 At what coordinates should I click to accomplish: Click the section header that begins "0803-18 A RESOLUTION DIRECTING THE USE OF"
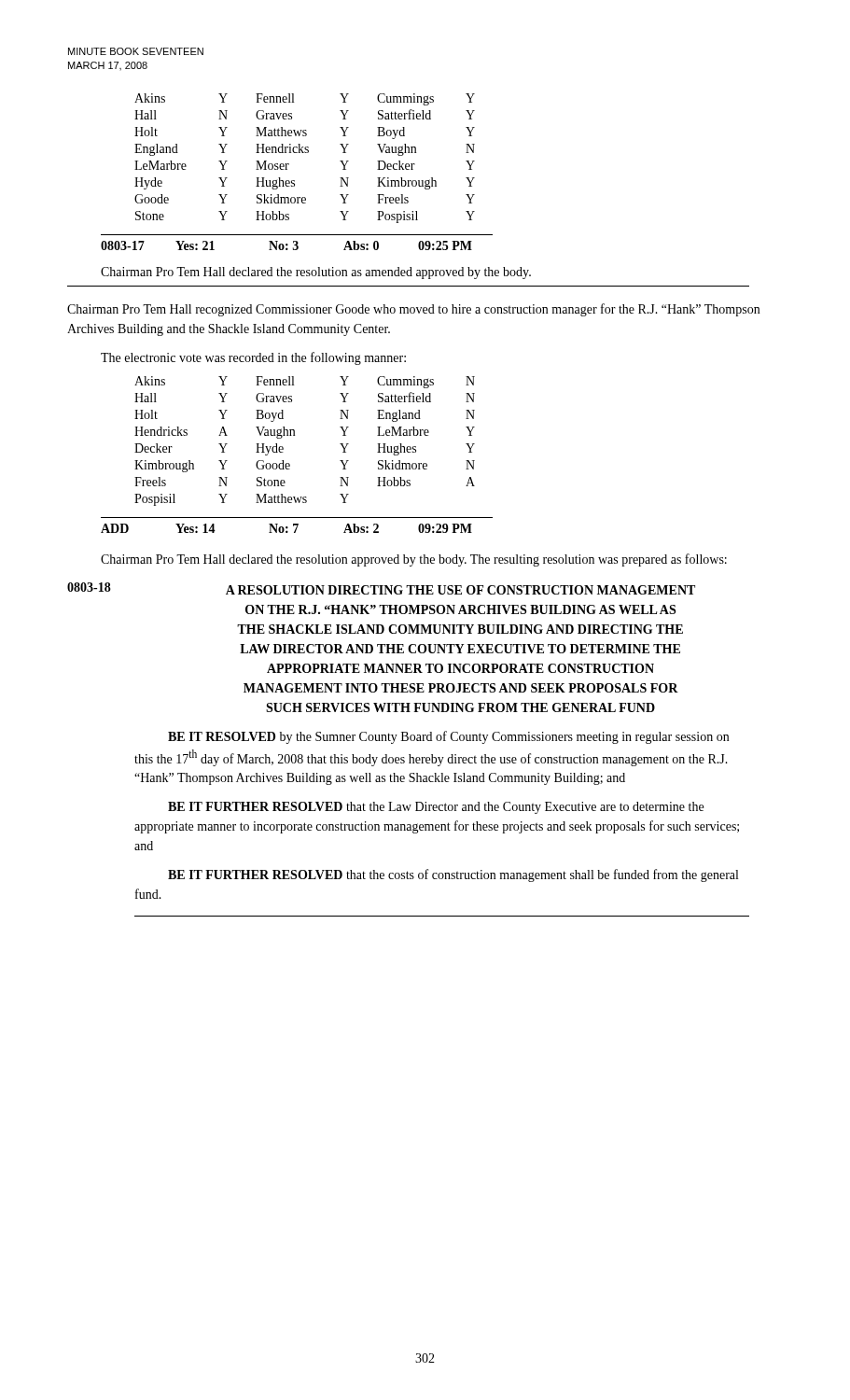click(425, 649)
